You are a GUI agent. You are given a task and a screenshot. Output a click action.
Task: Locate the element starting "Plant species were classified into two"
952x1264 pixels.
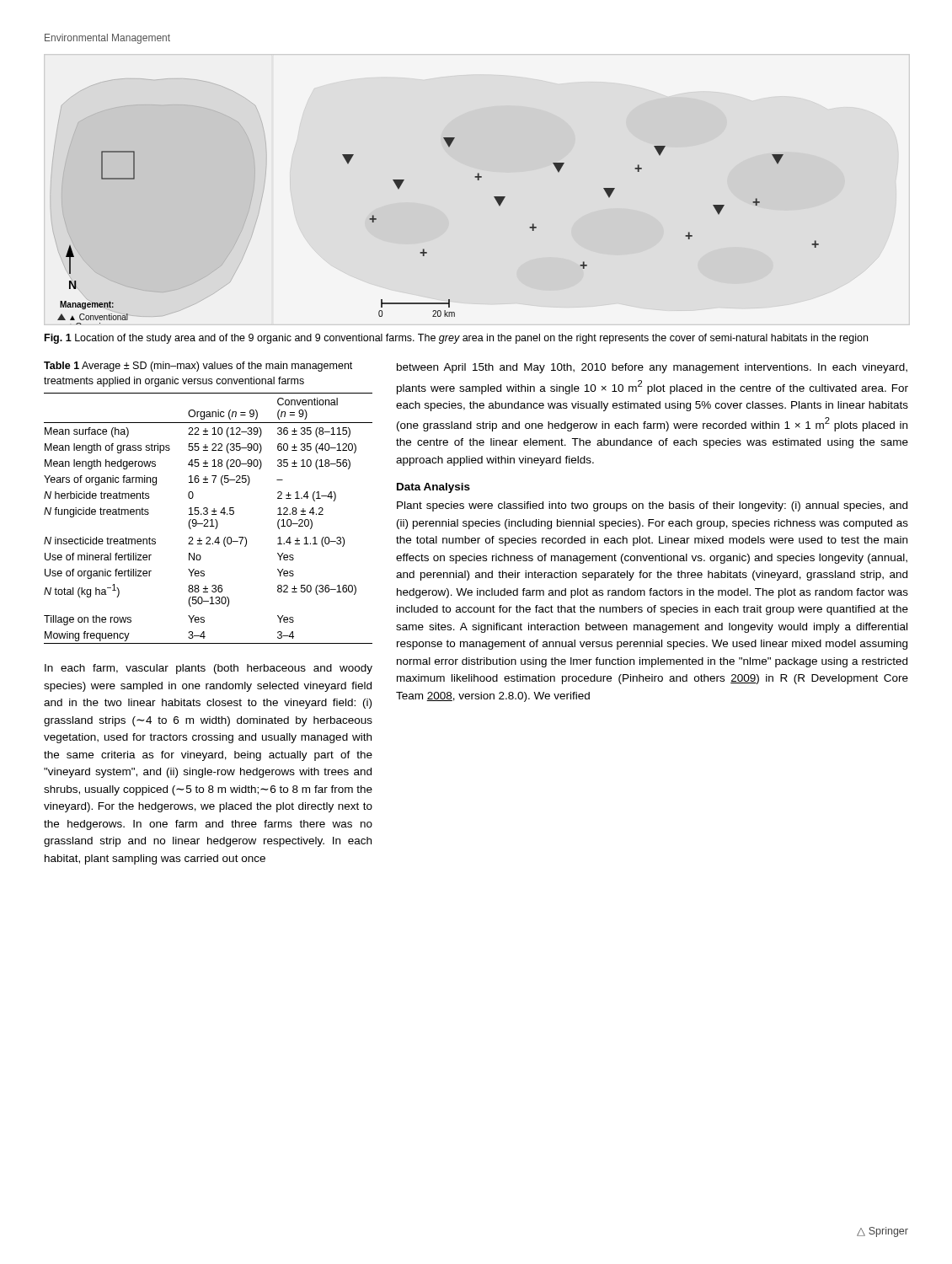coord(652,600)
